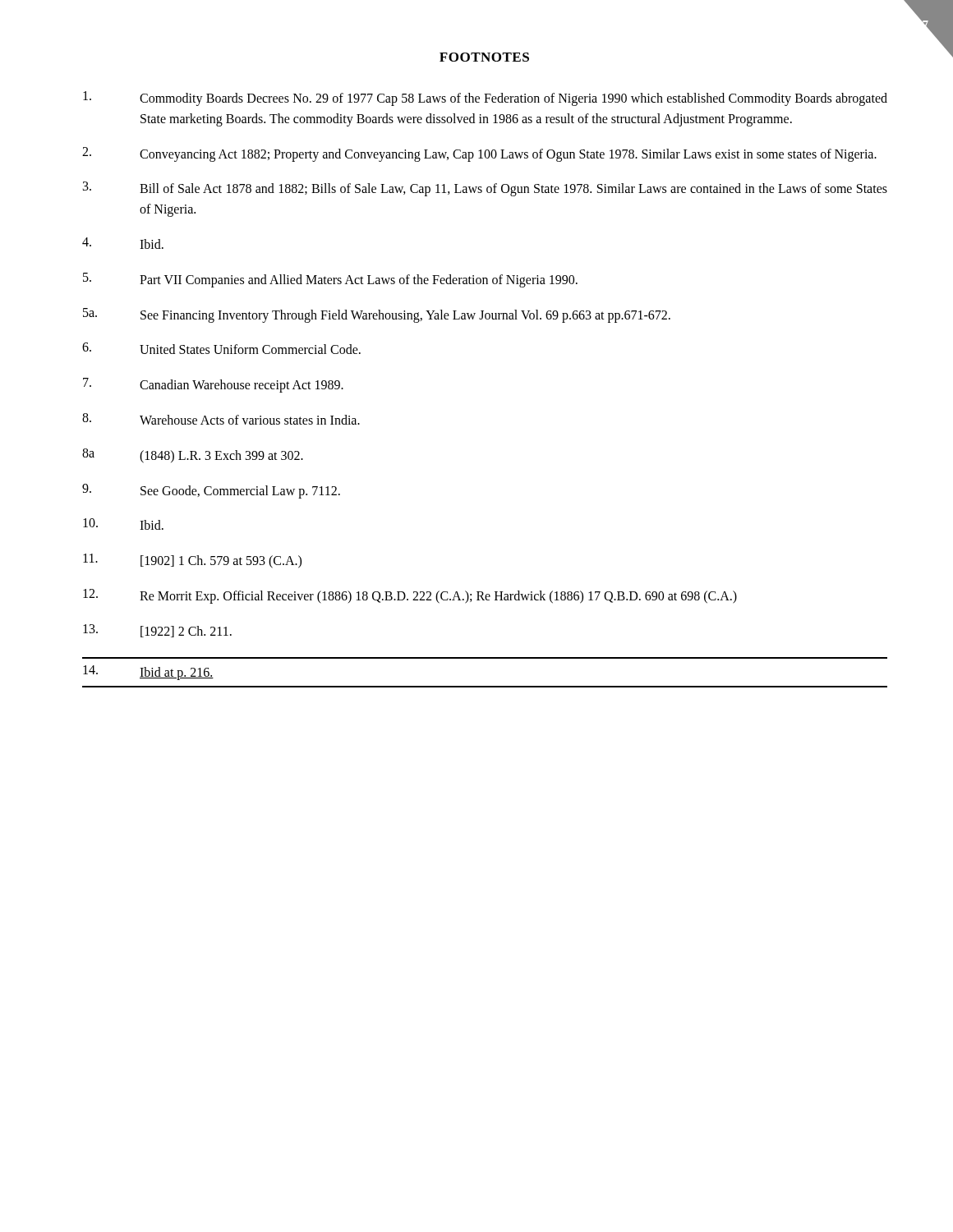This screenshot has width=953, height=1232.
Task: Where does it say "6. United States Uniform Commercial Code."?
Action: 221,348
